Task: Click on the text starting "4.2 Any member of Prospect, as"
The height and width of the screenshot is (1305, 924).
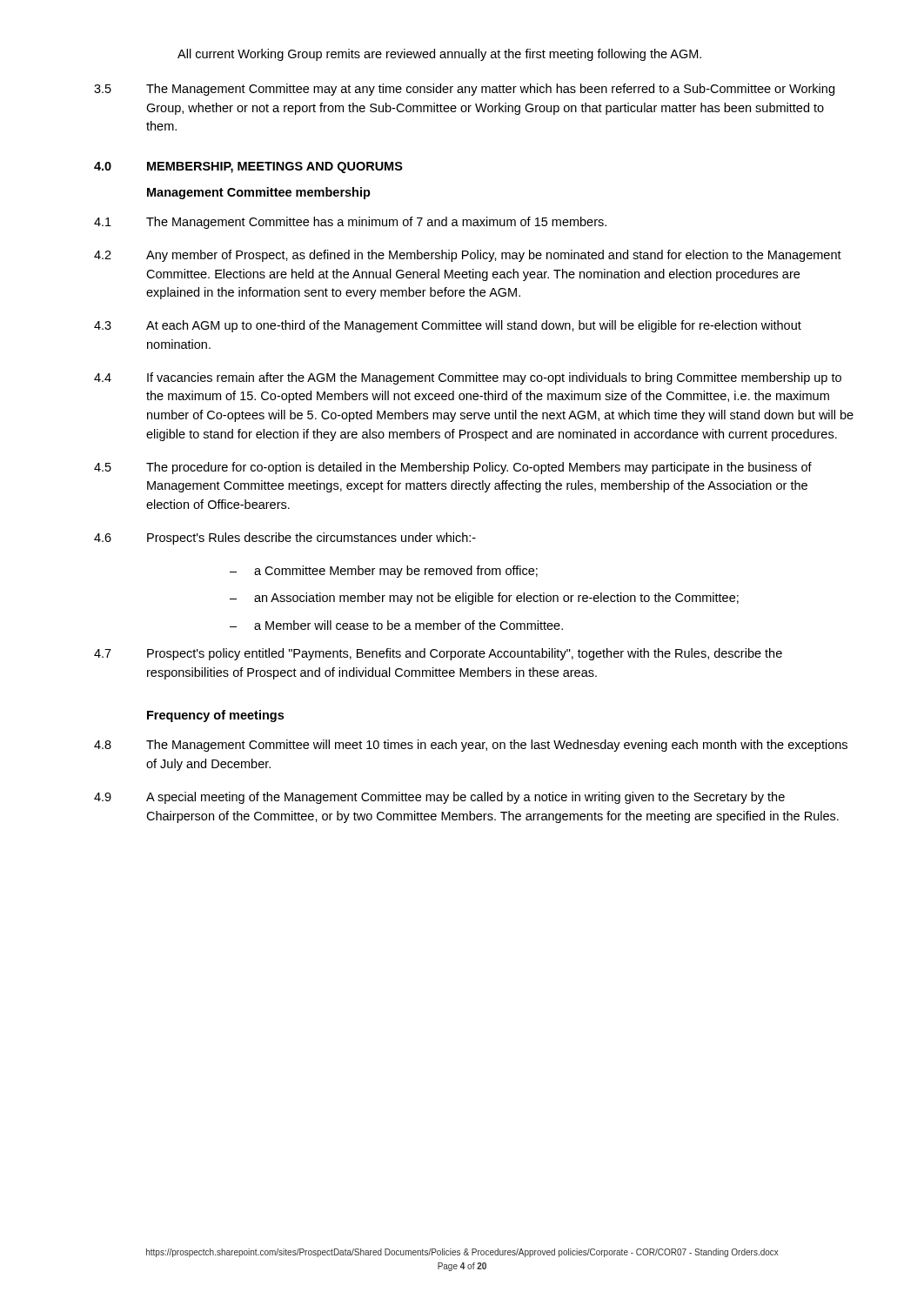Action: pyautogui.click(x=474, y=274)
